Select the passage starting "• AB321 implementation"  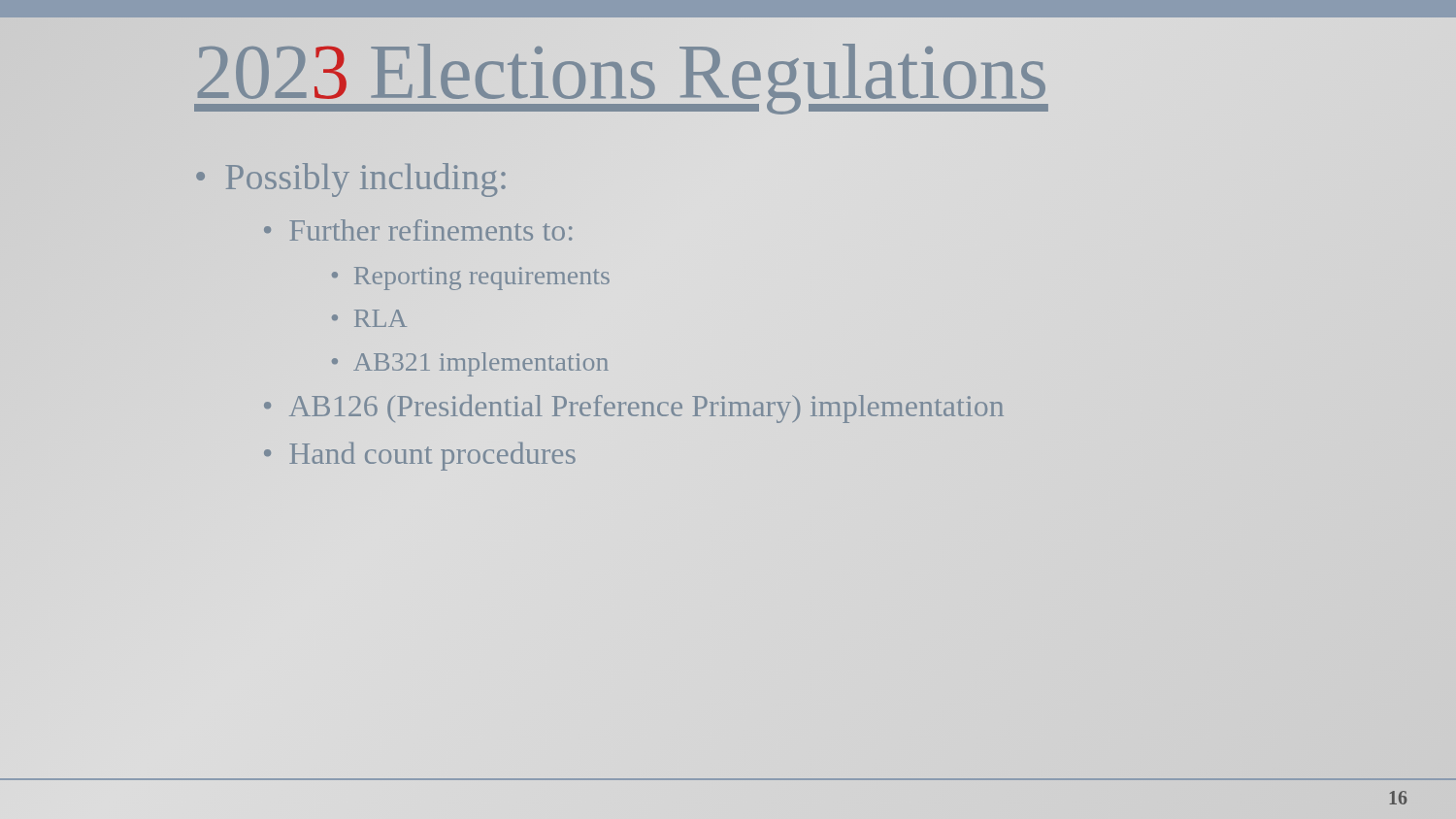470,362
